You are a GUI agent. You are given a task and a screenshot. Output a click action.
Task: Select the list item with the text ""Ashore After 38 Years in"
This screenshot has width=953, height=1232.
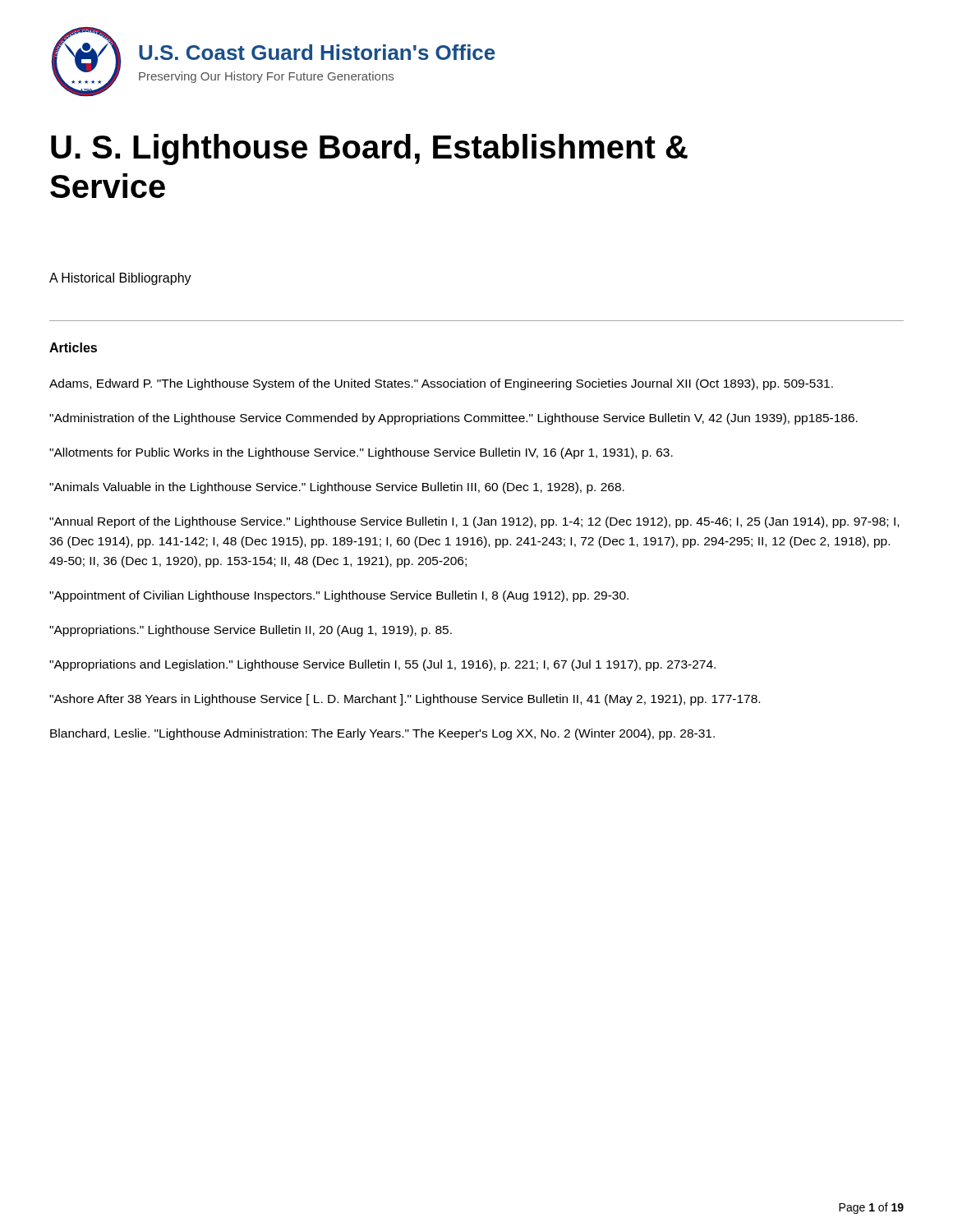(x=405, y=699)
